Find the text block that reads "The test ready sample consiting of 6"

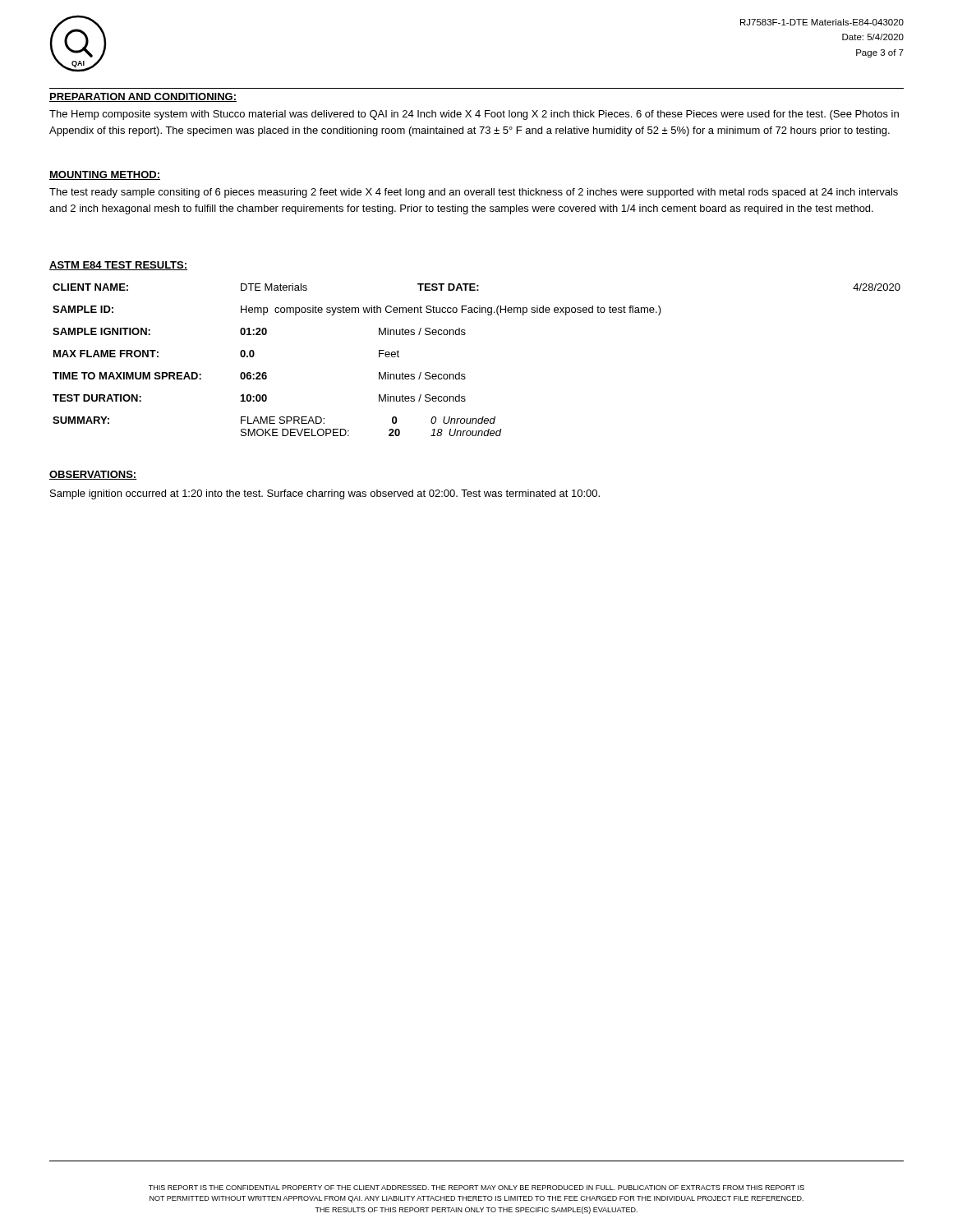[474, 200]
